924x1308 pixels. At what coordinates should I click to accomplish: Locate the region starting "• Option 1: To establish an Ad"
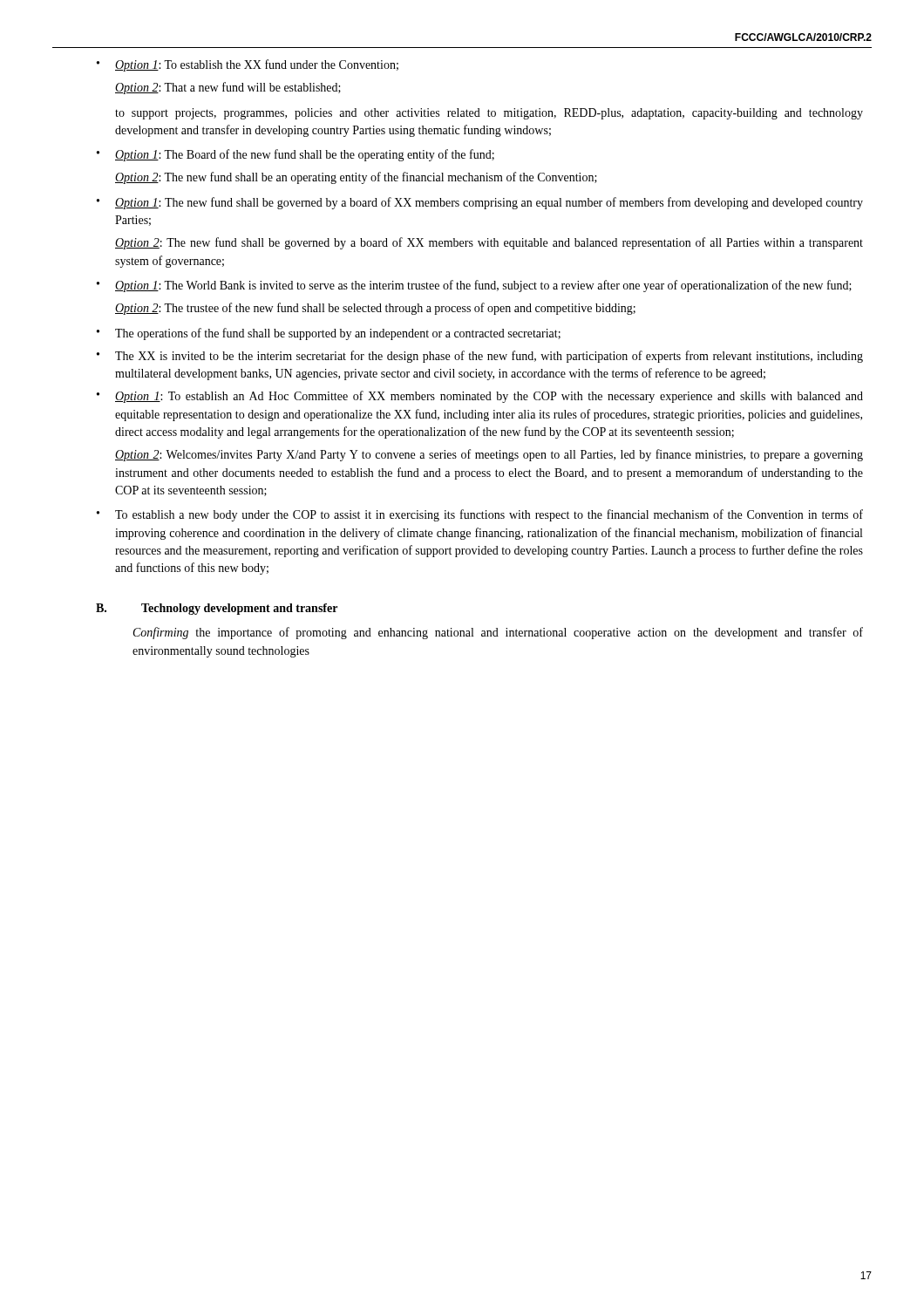[x=479, y=415]
